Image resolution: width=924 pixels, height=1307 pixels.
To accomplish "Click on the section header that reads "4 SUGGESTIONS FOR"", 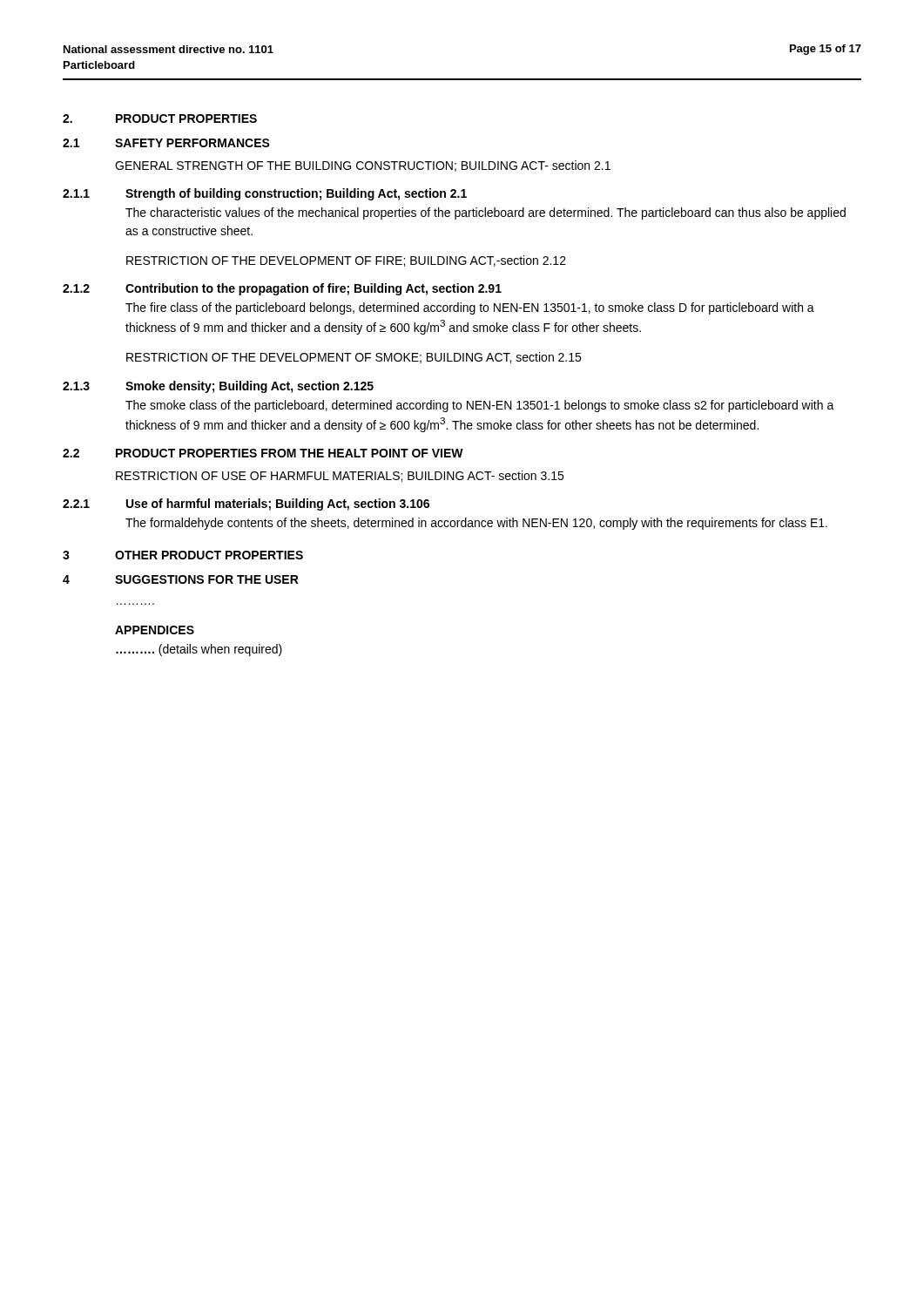I will 181,579.
